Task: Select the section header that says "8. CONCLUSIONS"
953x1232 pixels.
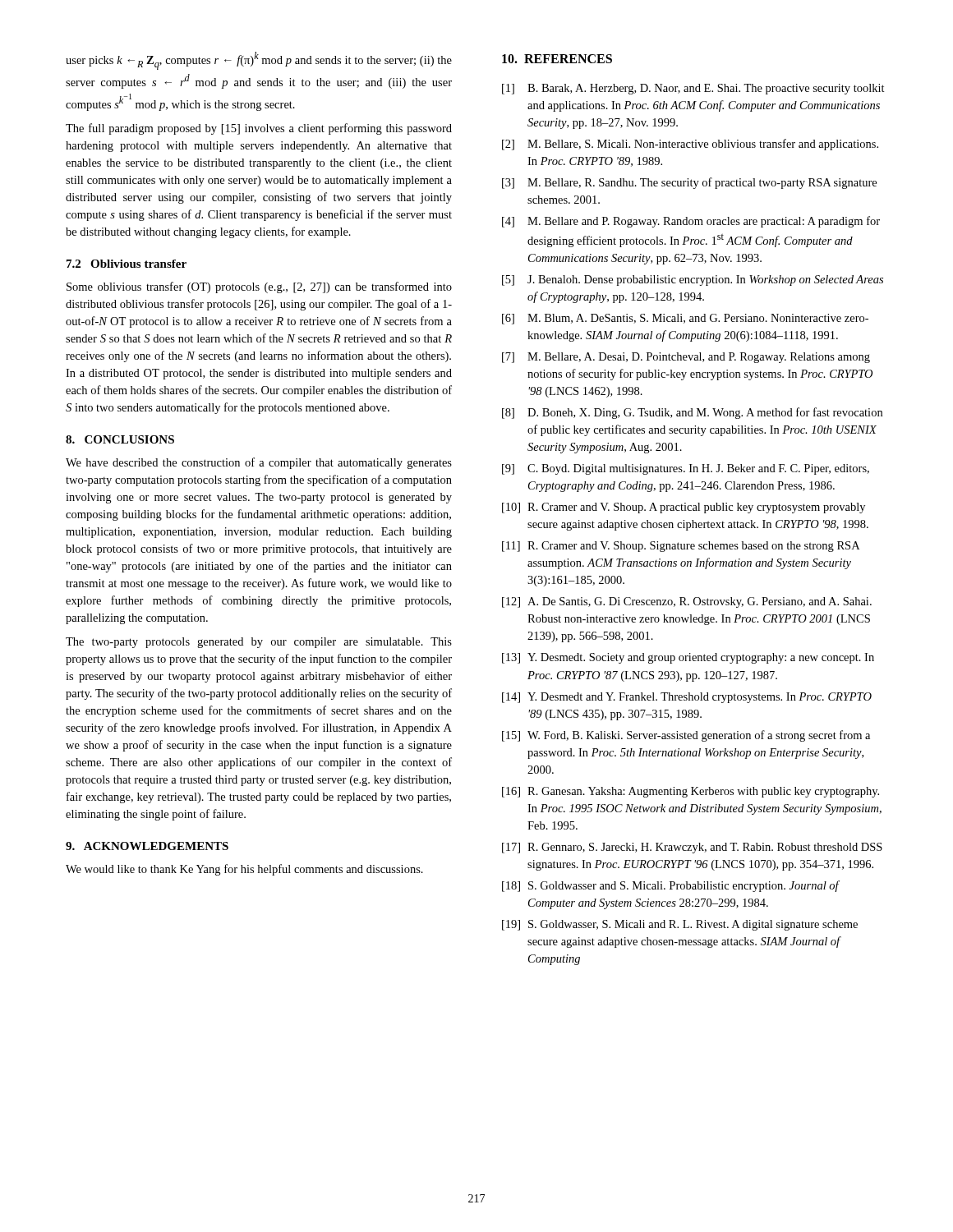Action: (120, 439)
